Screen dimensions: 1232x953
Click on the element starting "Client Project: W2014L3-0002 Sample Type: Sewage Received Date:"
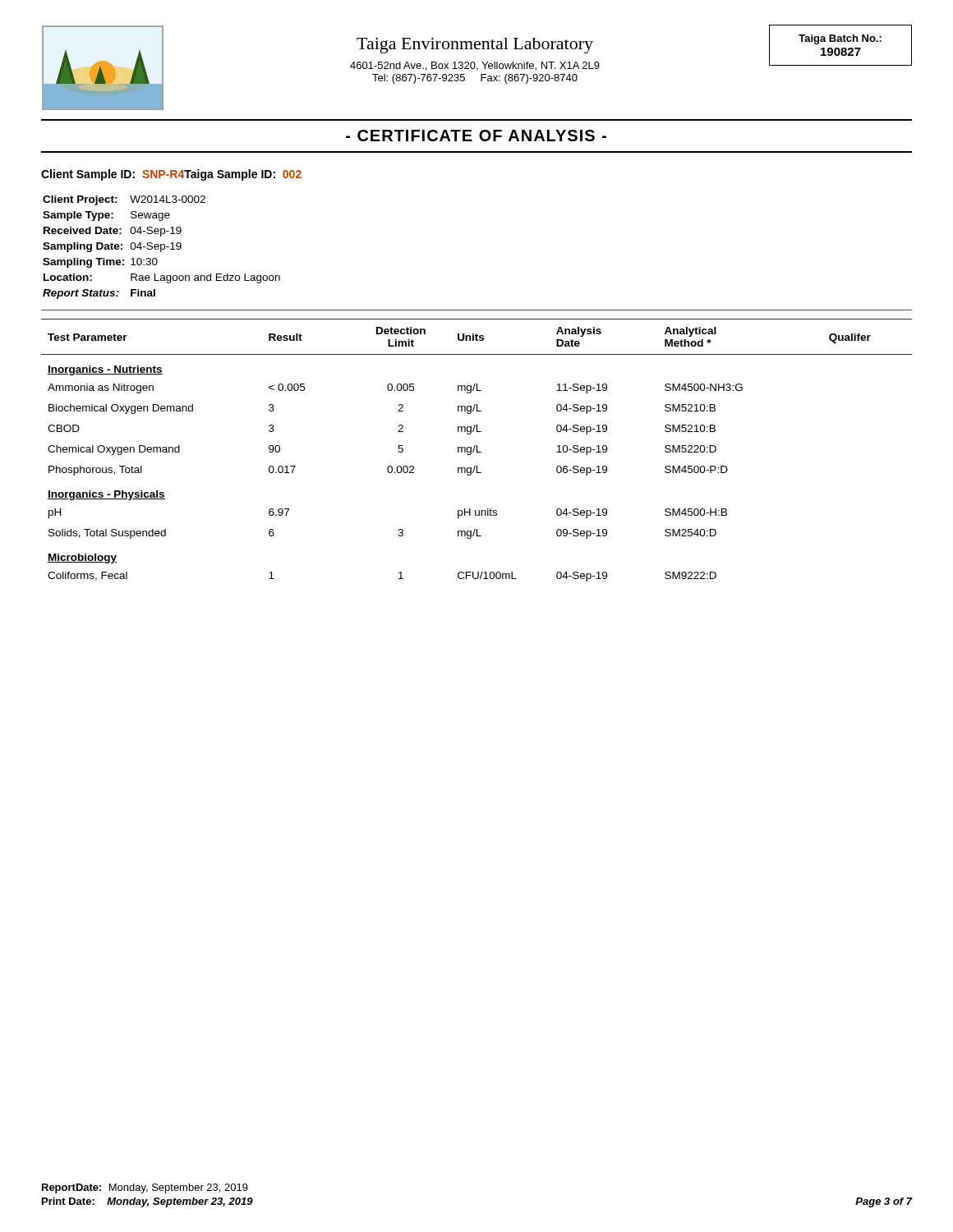(163, 246)
